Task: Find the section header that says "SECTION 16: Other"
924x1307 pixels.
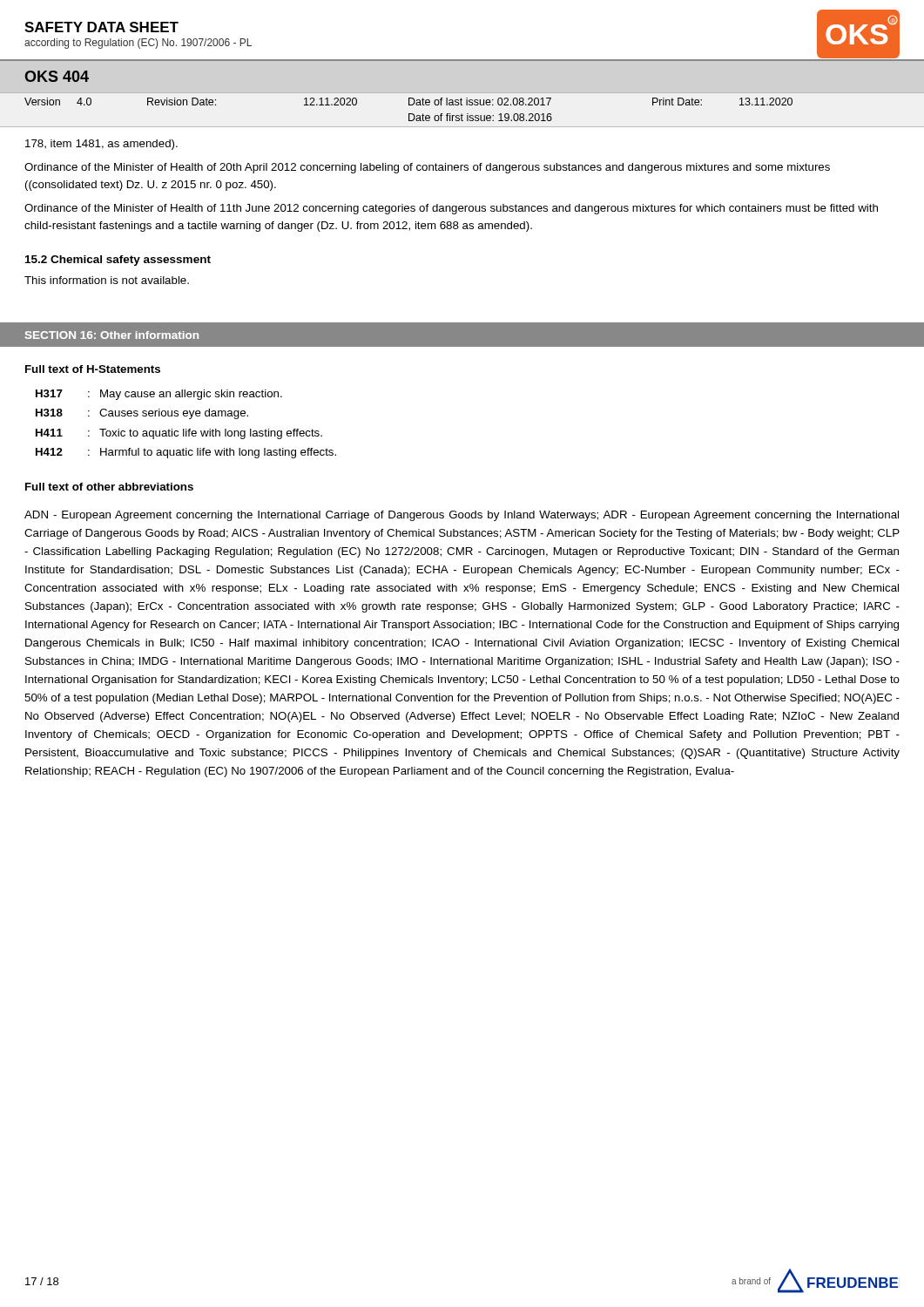Action: 112,335
